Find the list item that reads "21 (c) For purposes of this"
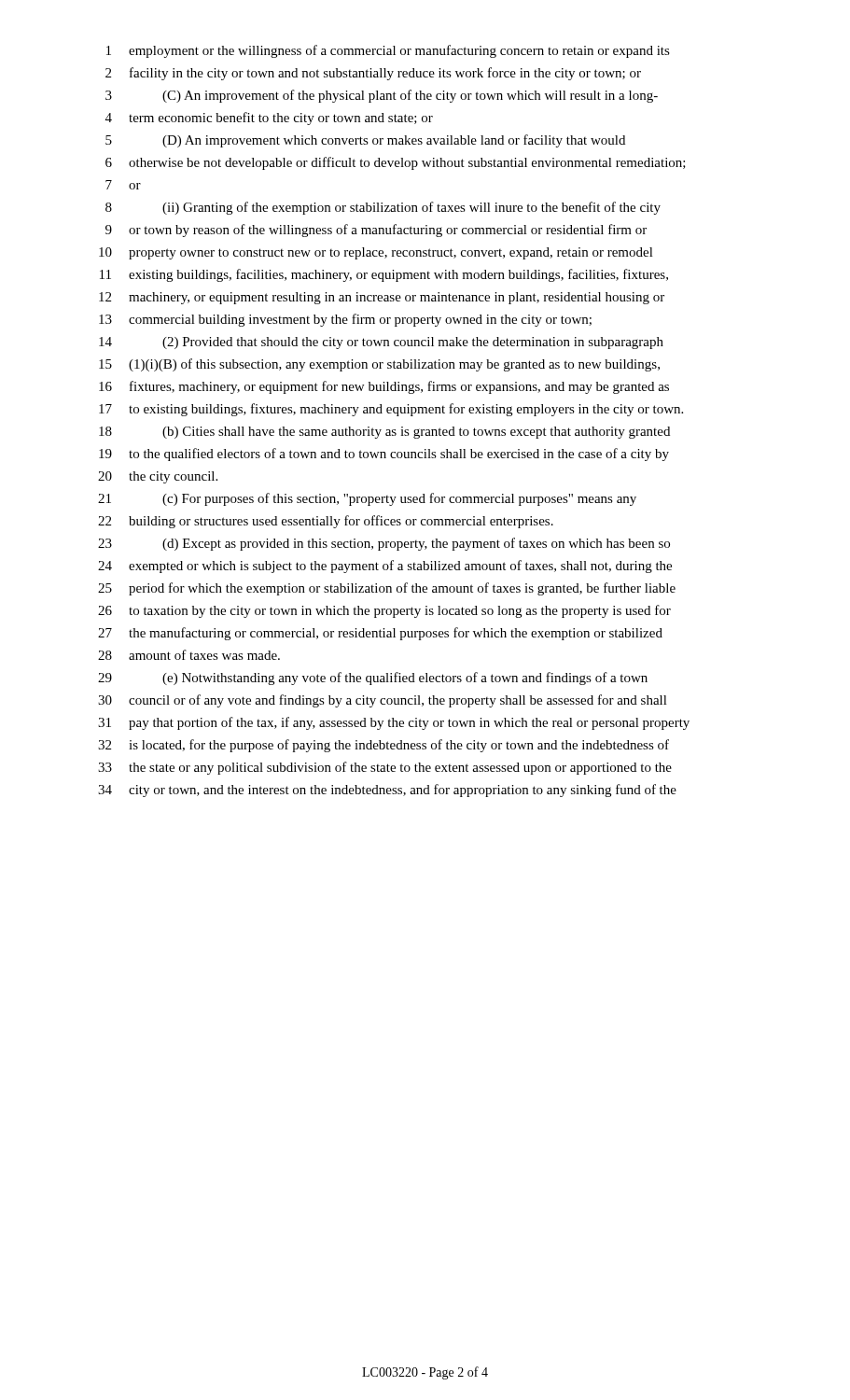Screen dimensions: 1400x850 pos(432,498)
